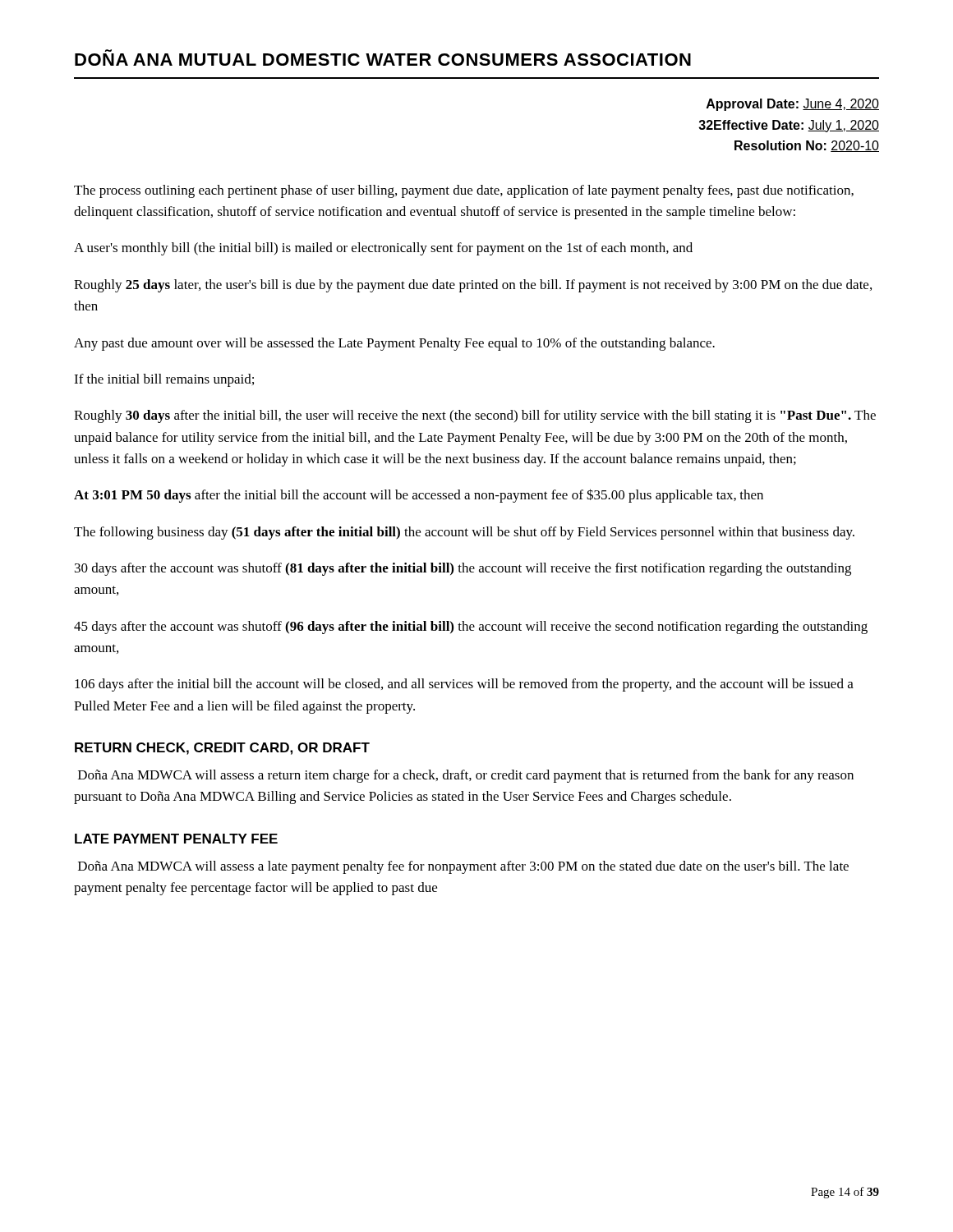Where is the passage that starts "The following business day (51 days after"?

[x=465, y=531]
